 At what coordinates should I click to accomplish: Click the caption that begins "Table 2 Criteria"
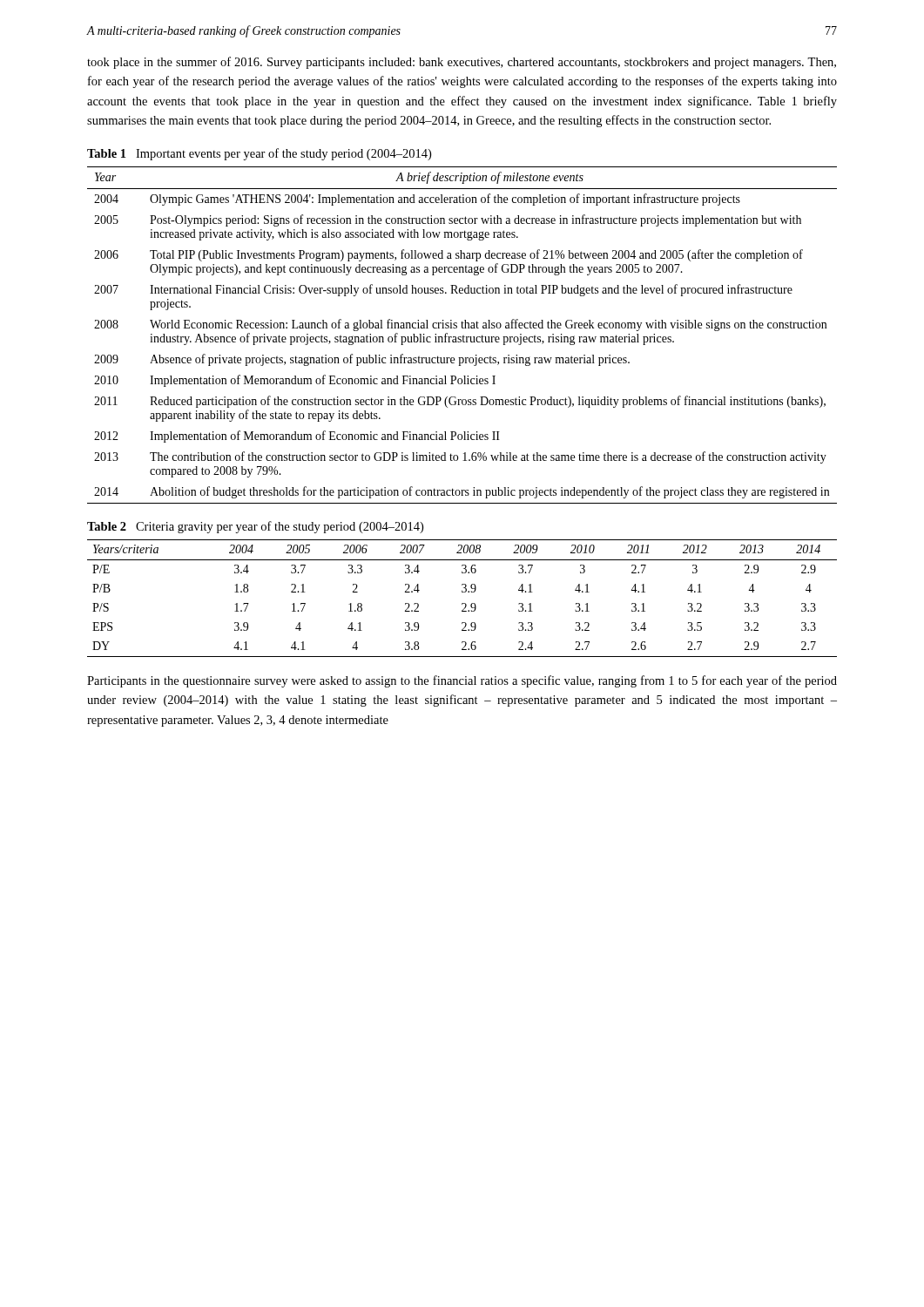click(x=256, y=526)
